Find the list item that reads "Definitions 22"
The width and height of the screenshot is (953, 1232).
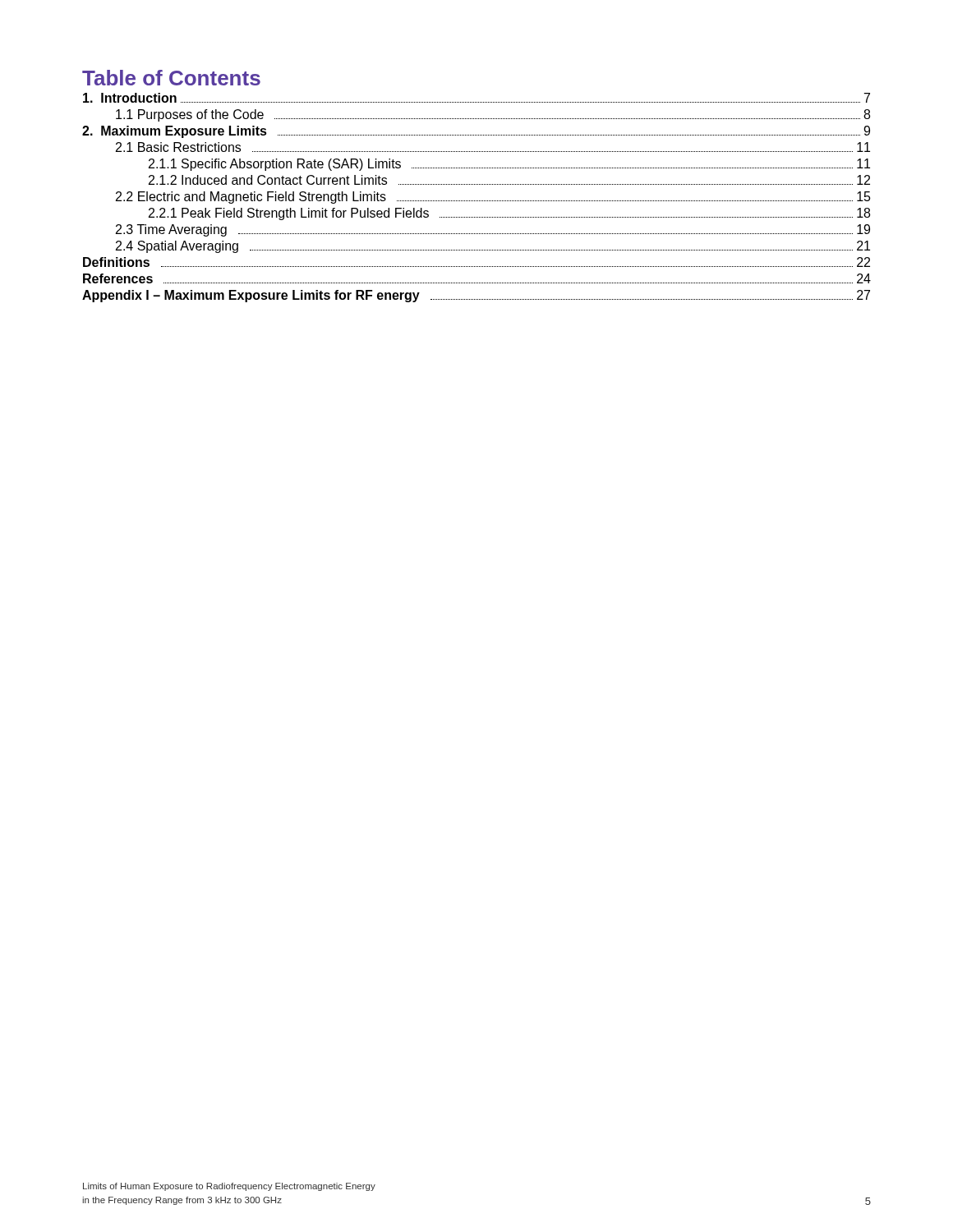476,263
